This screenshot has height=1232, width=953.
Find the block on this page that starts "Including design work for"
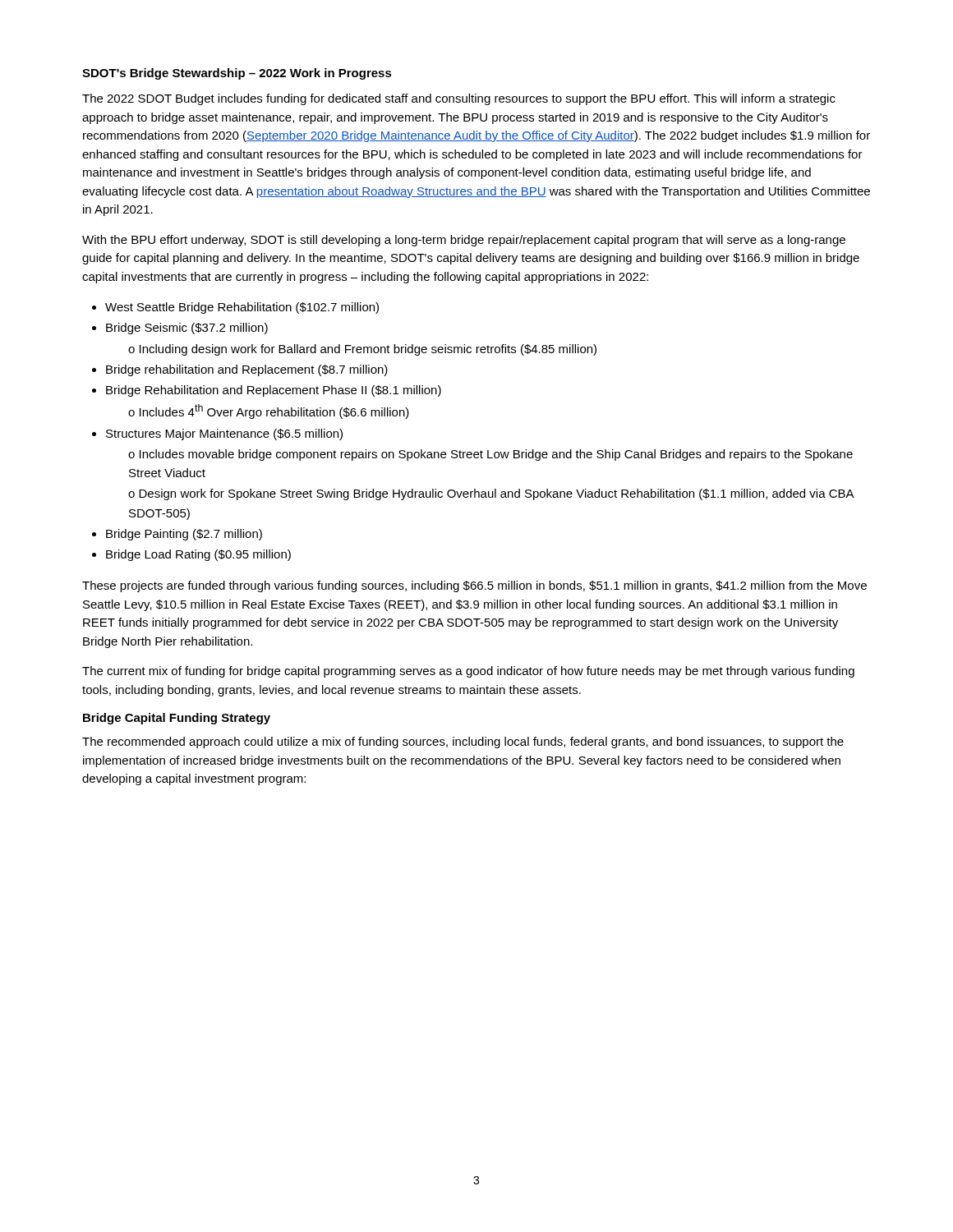pyautogui.click(x=368, y=348)
